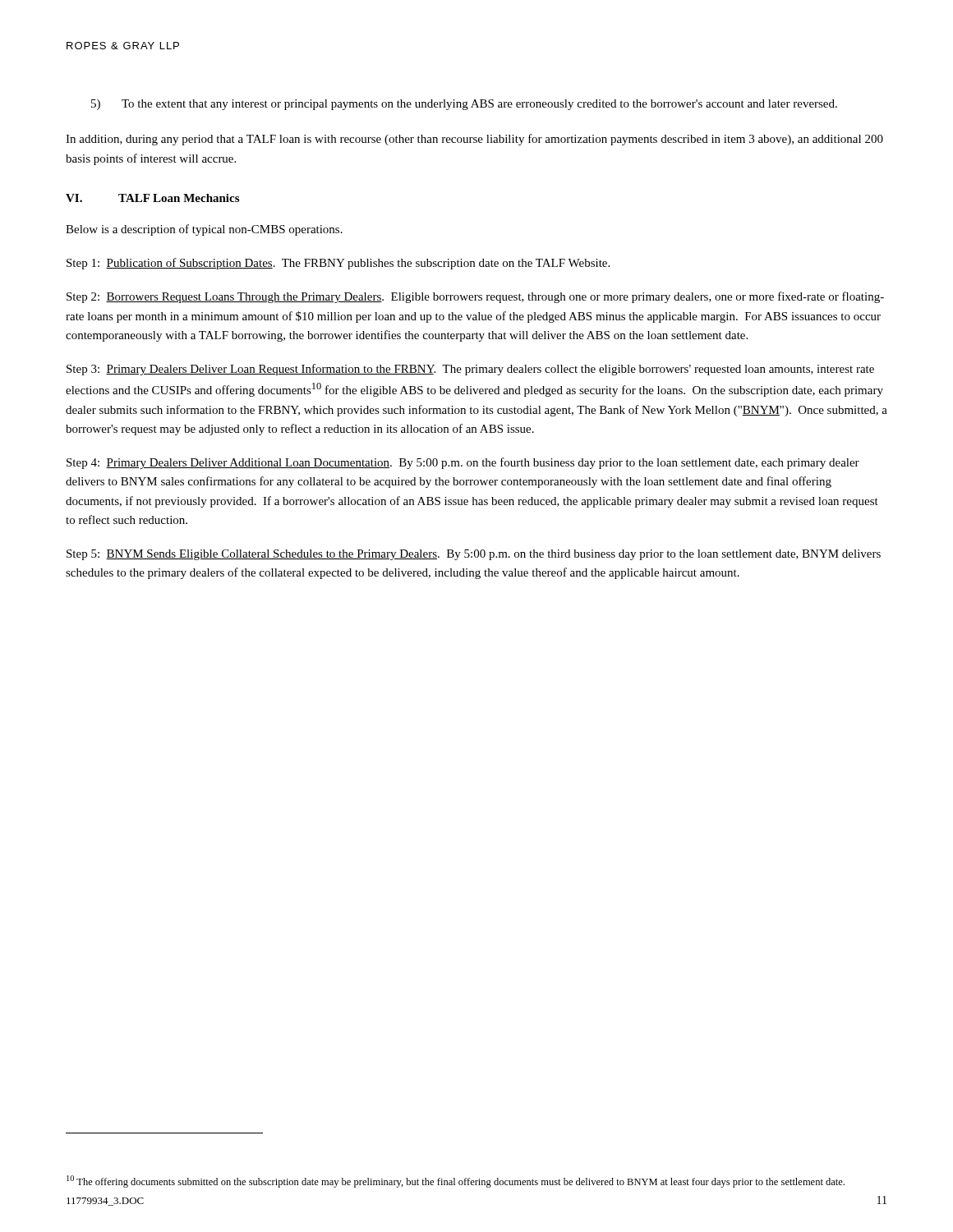Screen dimensions: 1232x953
Task: Select the block starting "Step 4: Primary"
Action: click(x=472, y=491)
